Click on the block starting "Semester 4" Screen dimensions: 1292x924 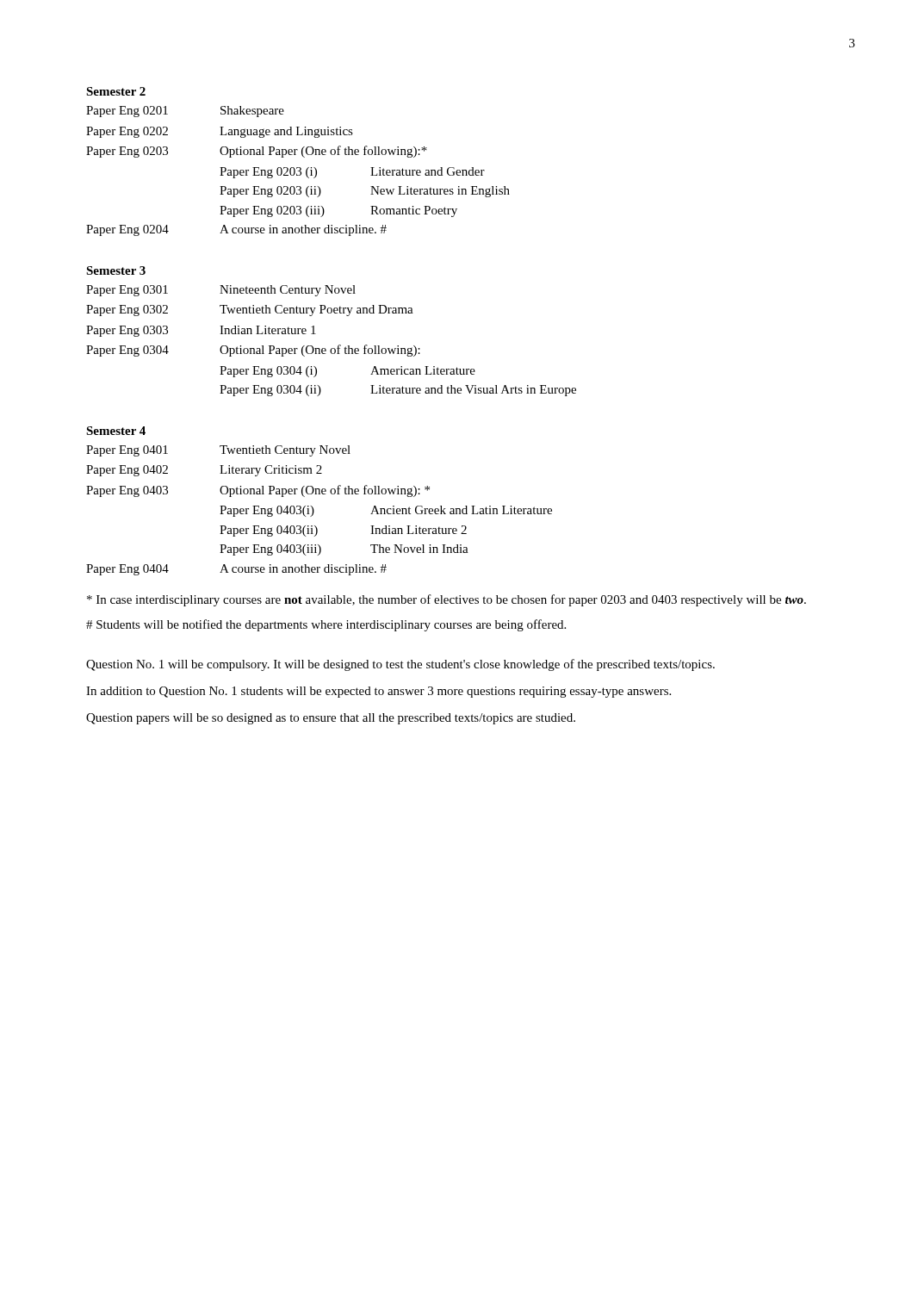[x=116, y=430]
